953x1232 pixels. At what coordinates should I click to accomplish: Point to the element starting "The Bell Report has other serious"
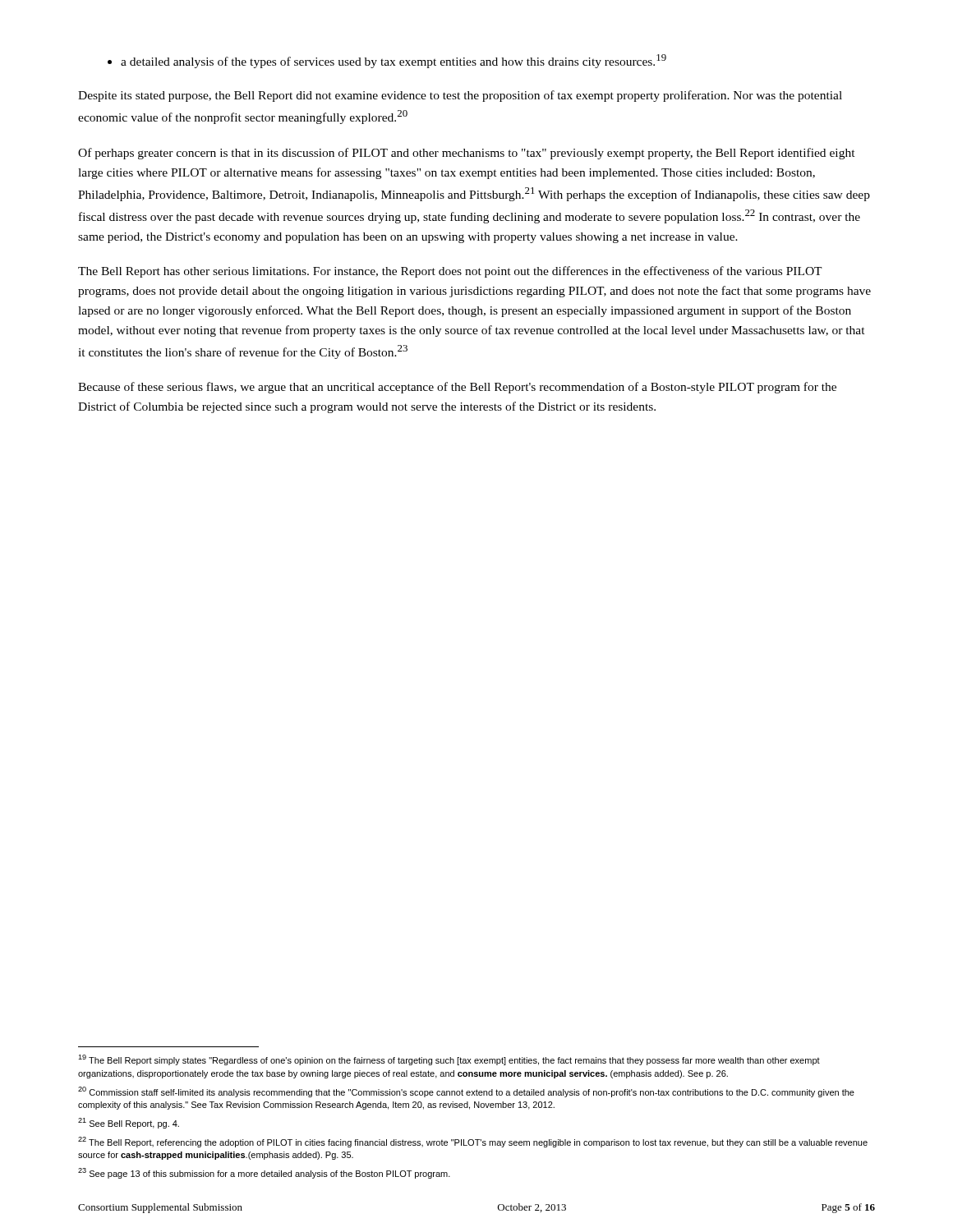click(x=475, y=311)
